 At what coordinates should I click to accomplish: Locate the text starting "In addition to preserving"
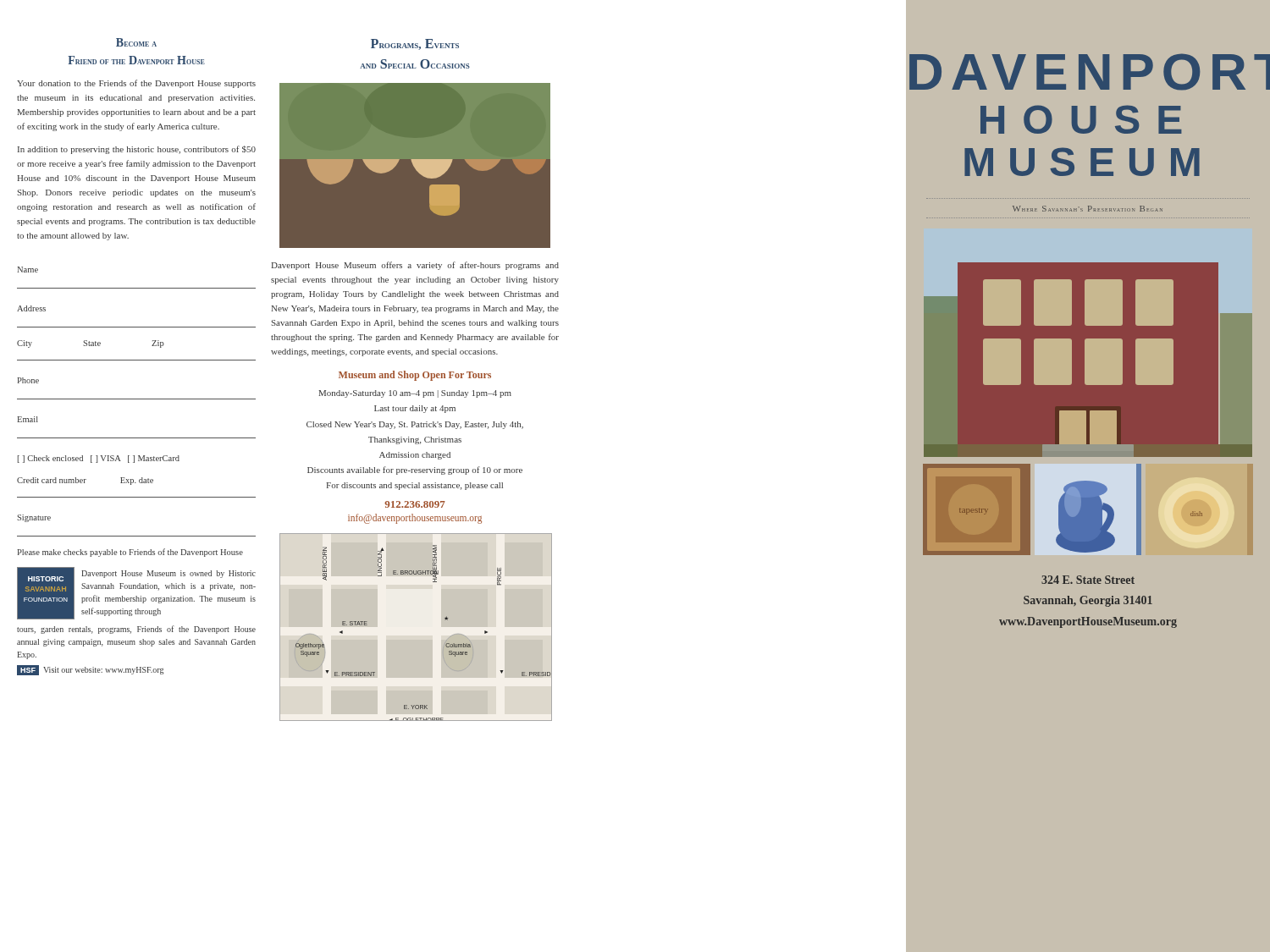click(x=136, y=192)
